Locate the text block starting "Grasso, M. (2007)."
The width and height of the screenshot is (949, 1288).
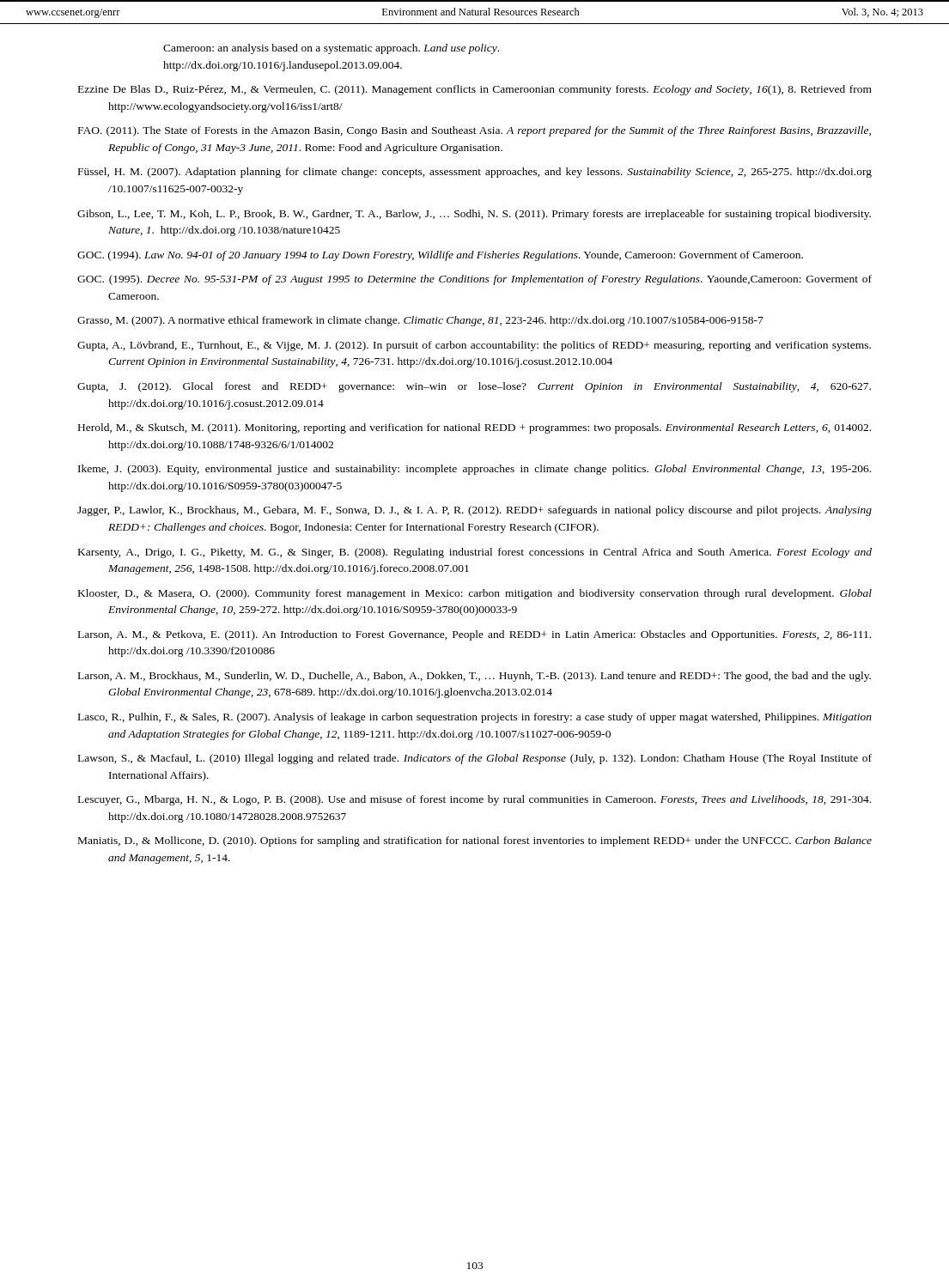click(420, 320)
